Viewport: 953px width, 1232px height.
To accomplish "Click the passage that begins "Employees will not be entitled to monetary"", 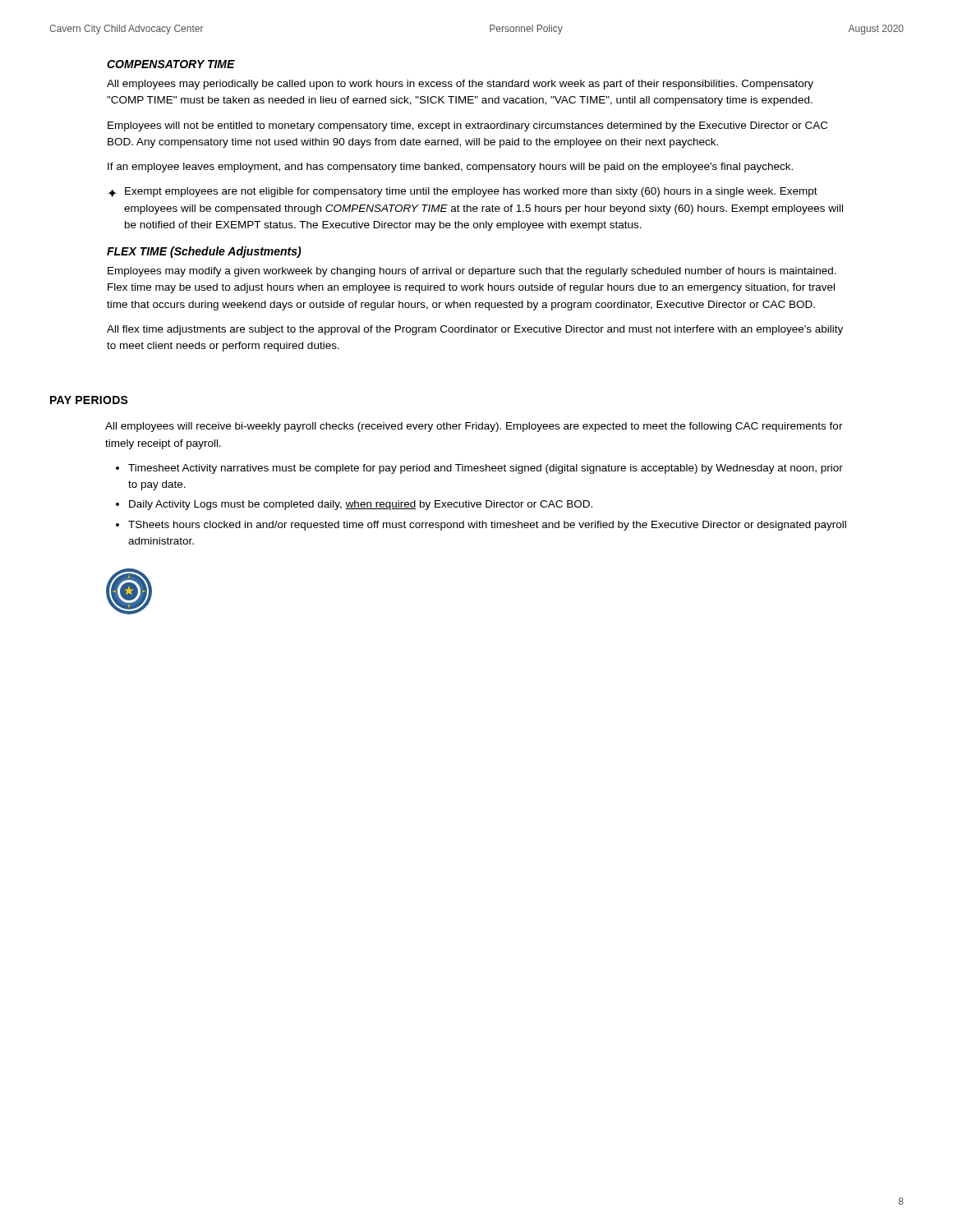I will pos(467,133).
